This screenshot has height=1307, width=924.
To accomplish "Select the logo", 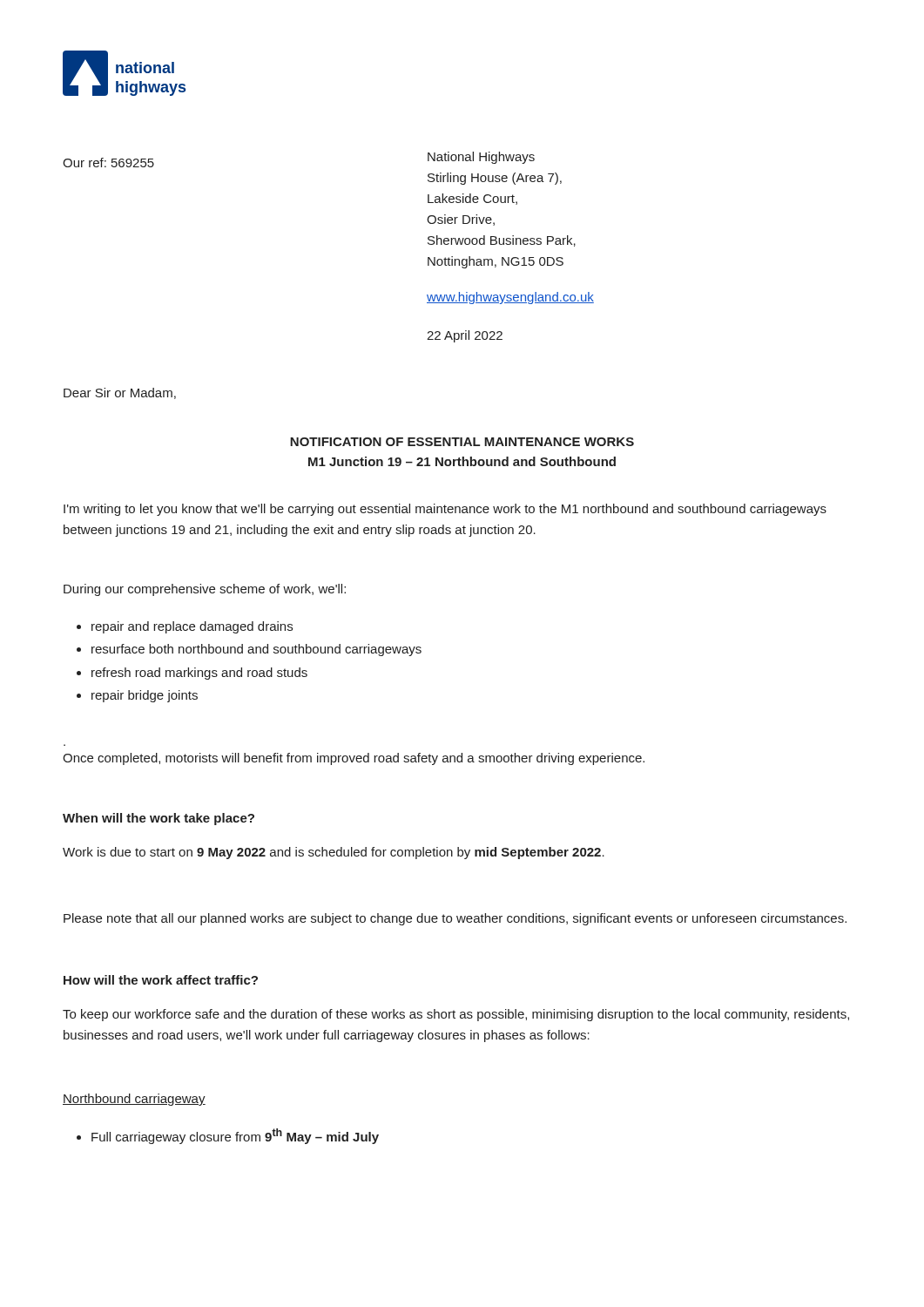I will pos(141,85).
